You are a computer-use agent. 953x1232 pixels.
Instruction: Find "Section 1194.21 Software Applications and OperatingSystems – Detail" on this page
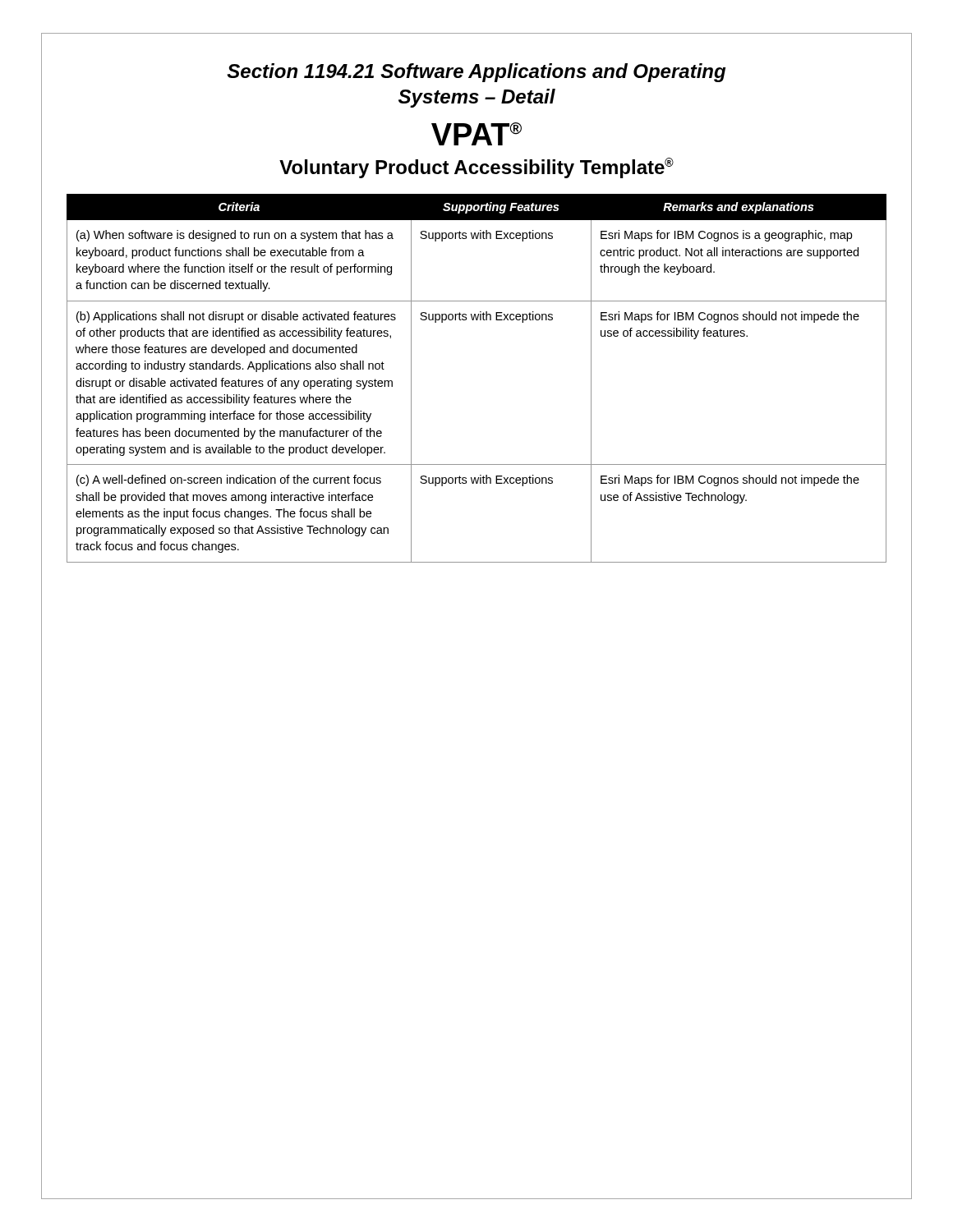pos(476,84)
